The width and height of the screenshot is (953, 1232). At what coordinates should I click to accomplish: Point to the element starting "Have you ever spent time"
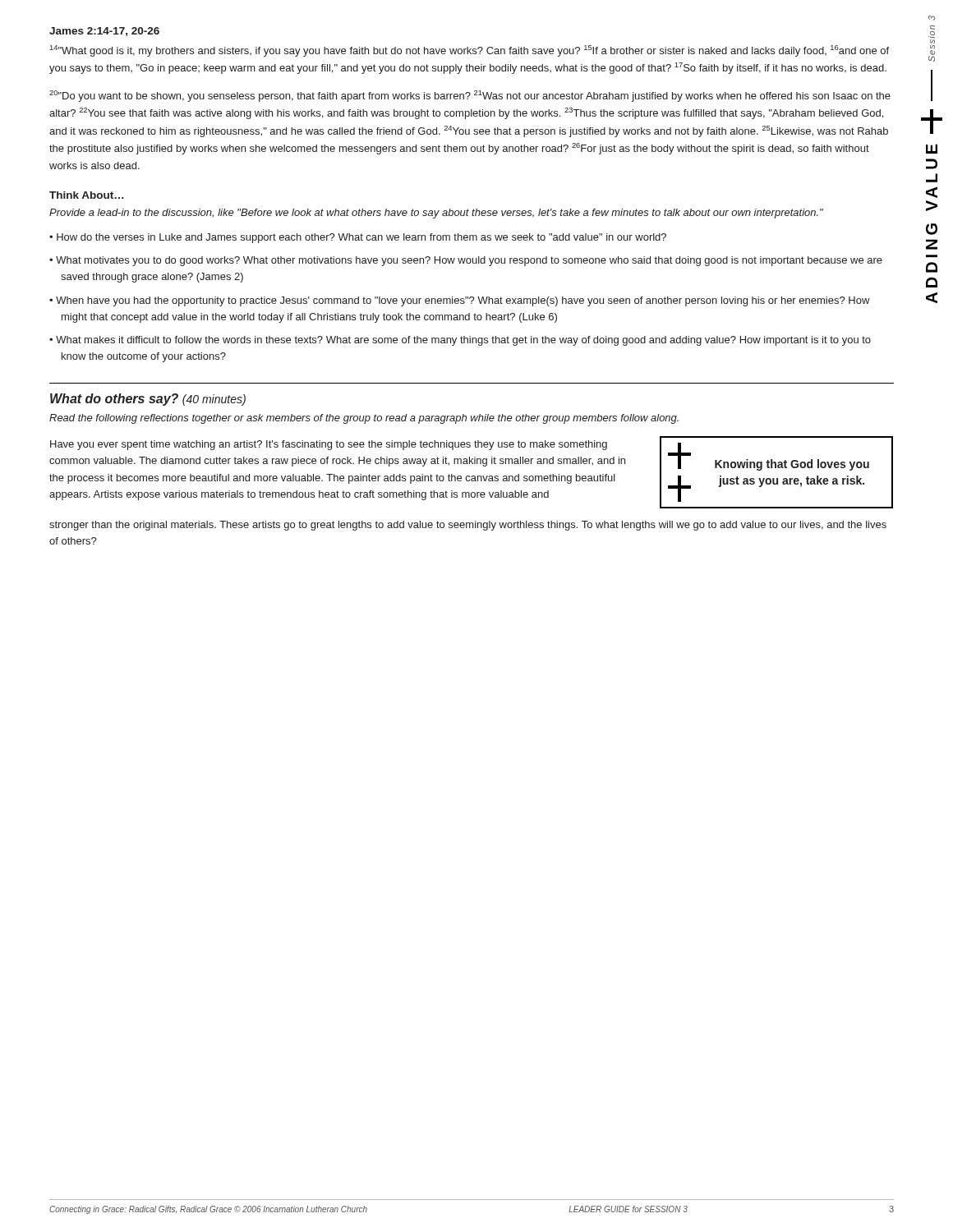338,469
